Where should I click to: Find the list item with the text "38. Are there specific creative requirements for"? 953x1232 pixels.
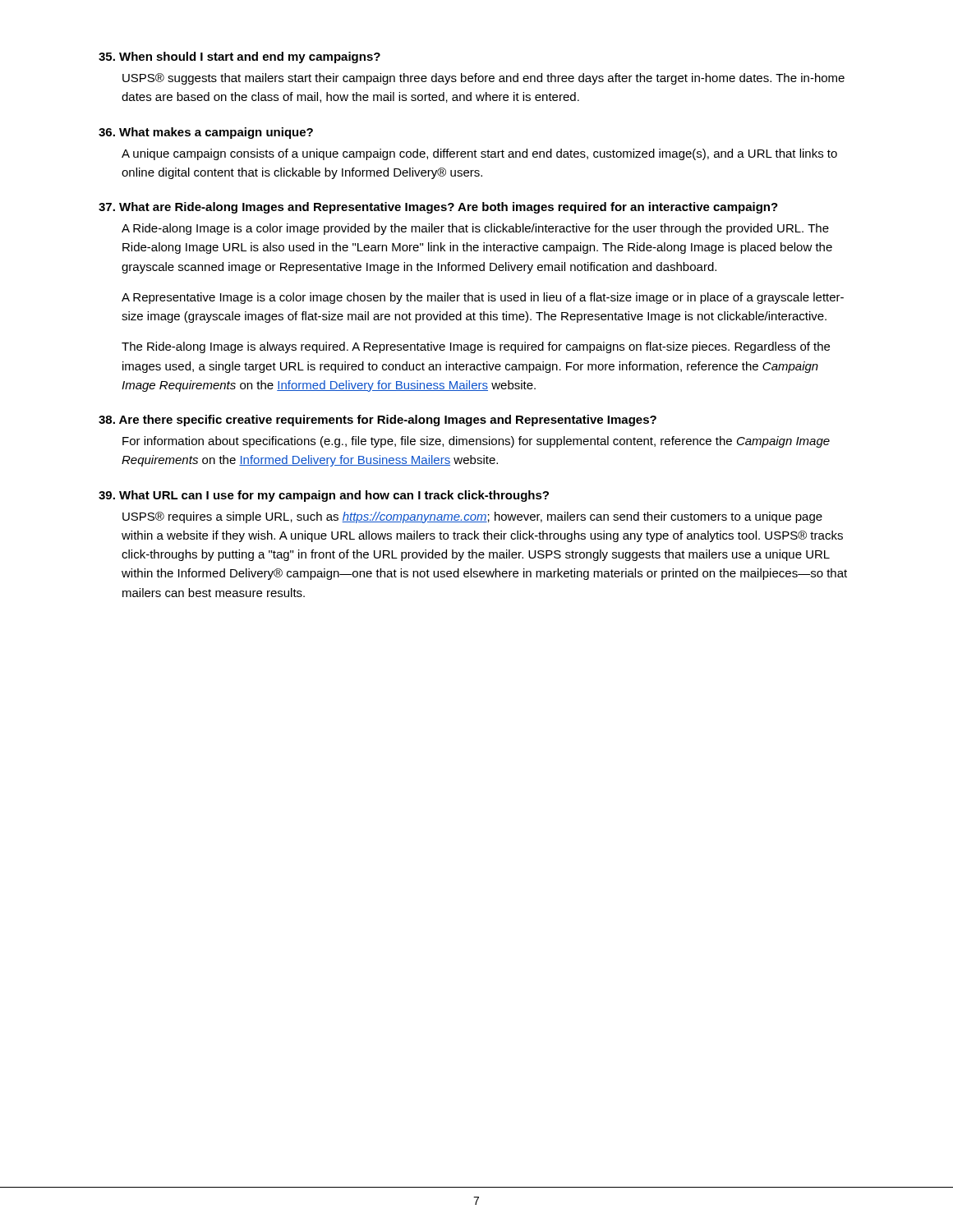click(476, 441)
